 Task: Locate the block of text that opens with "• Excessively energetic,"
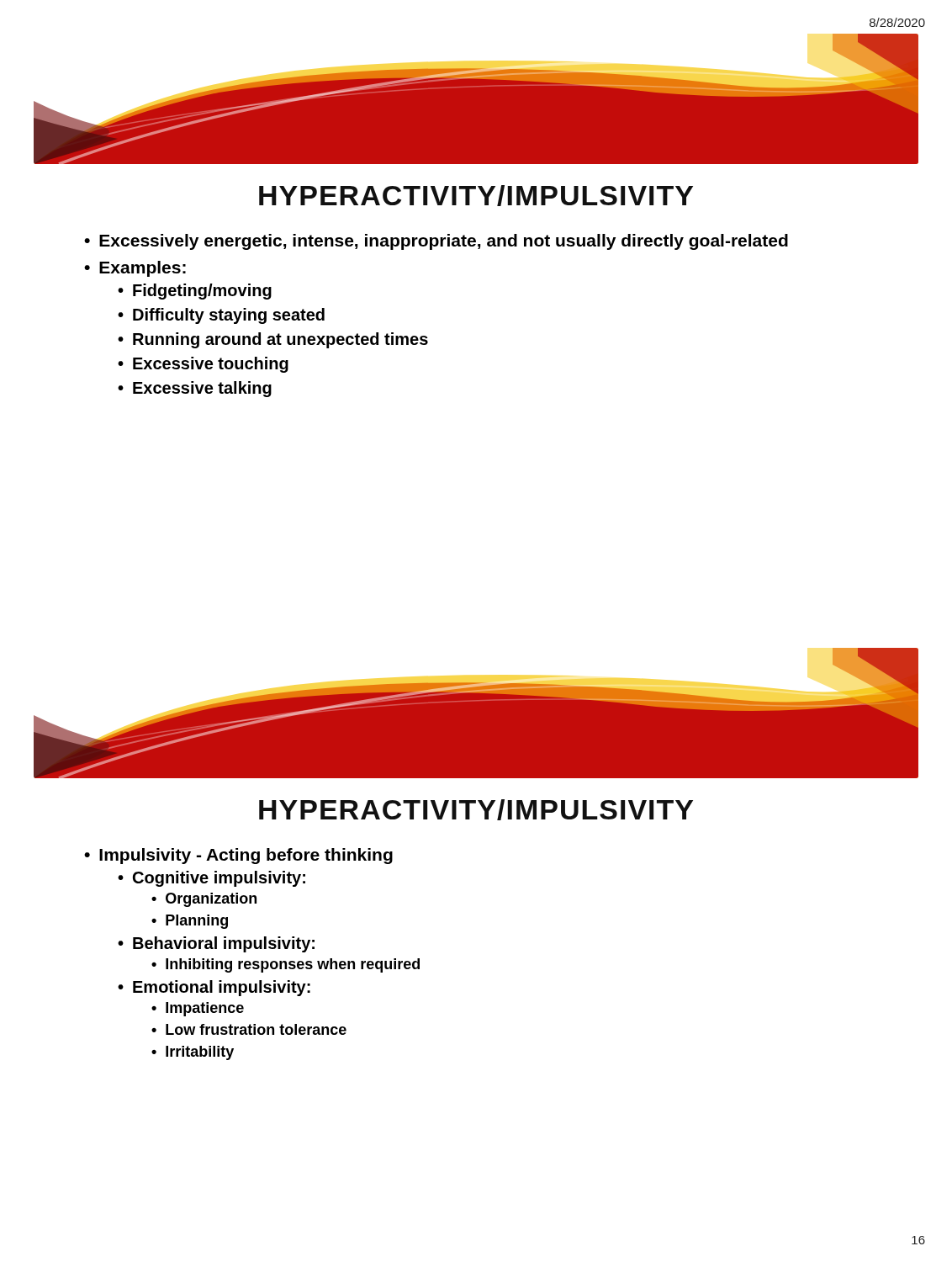pos(436,241)
